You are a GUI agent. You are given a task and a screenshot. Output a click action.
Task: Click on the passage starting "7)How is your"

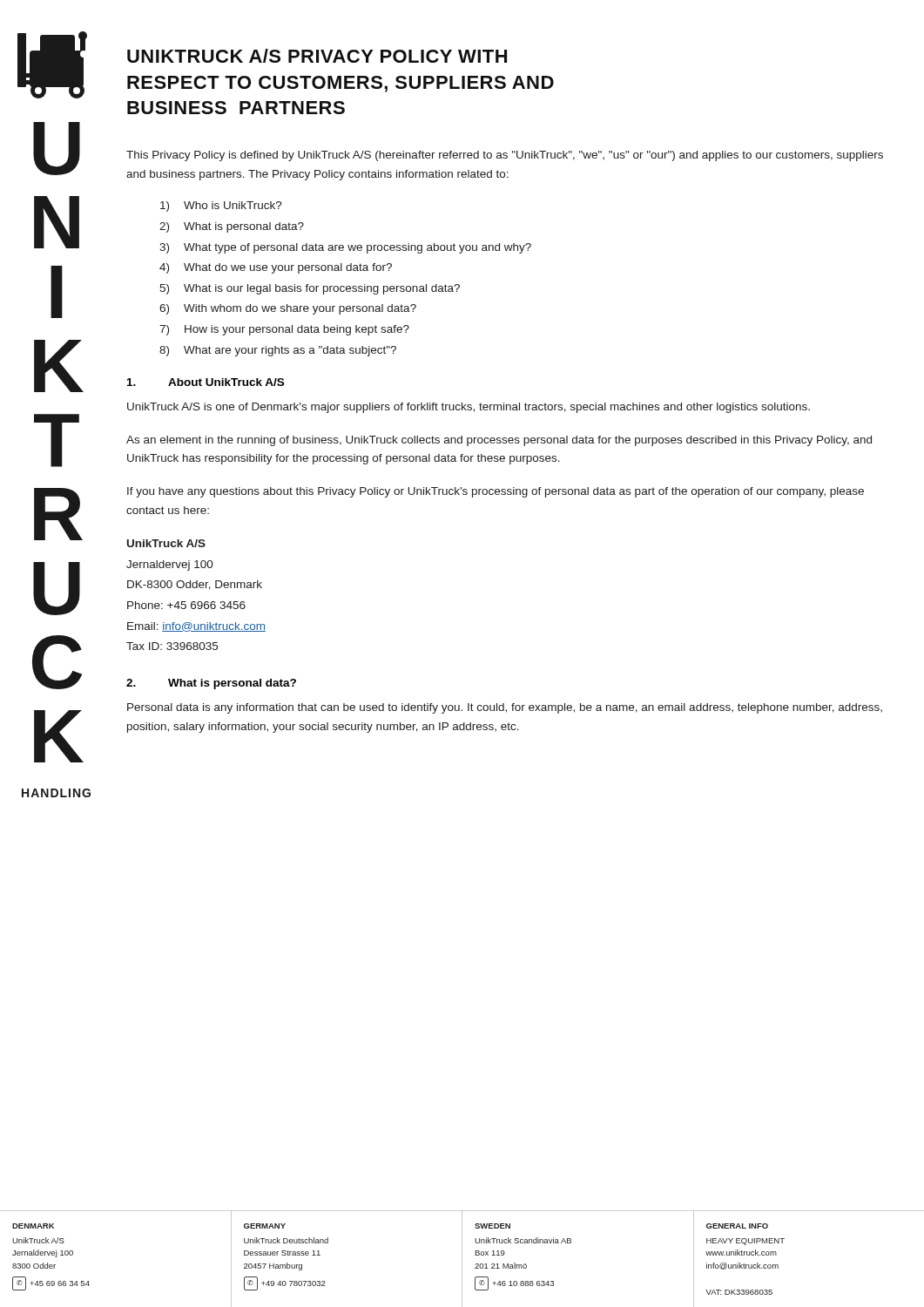284,329
